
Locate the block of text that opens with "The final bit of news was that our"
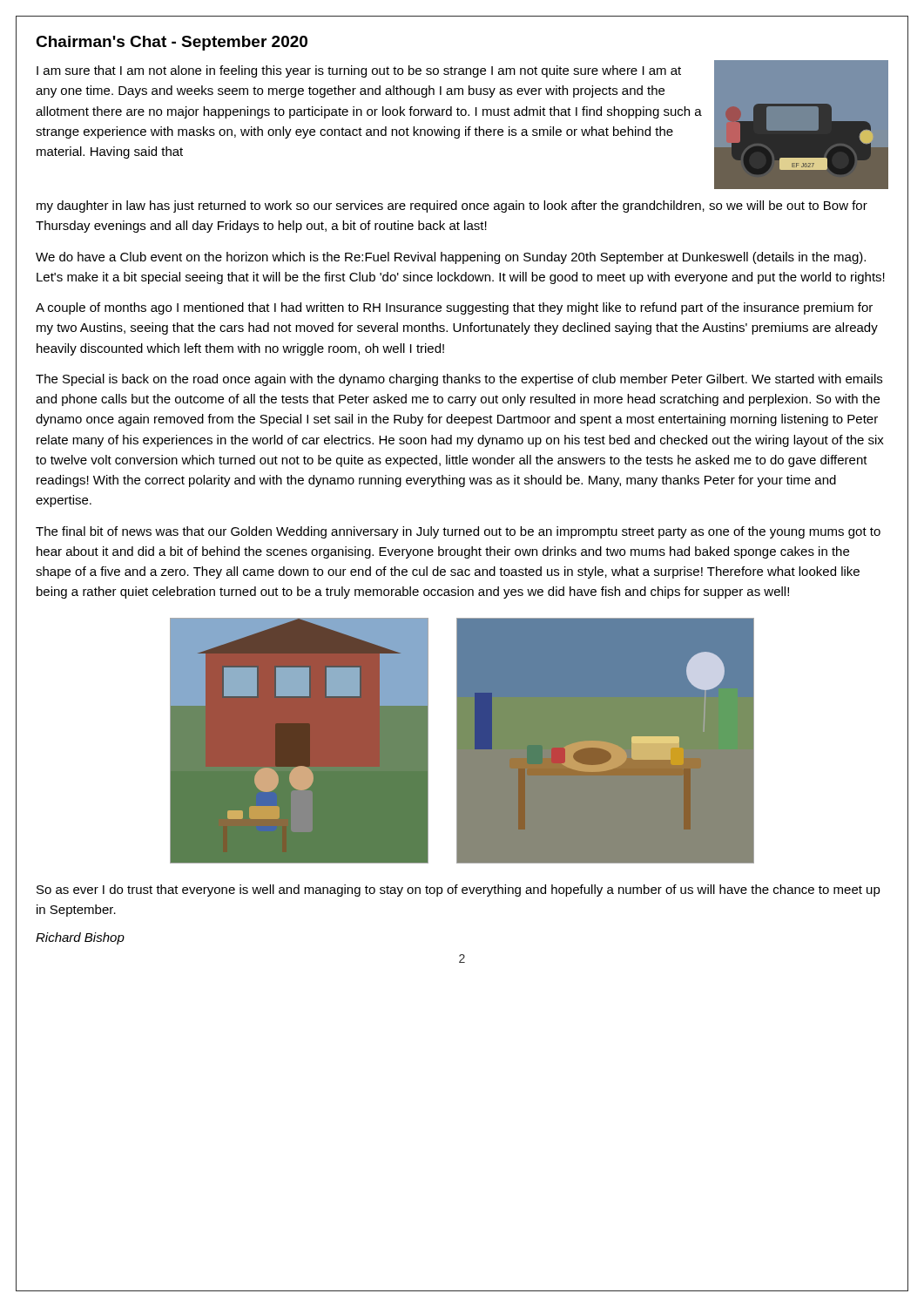(458, 561)
